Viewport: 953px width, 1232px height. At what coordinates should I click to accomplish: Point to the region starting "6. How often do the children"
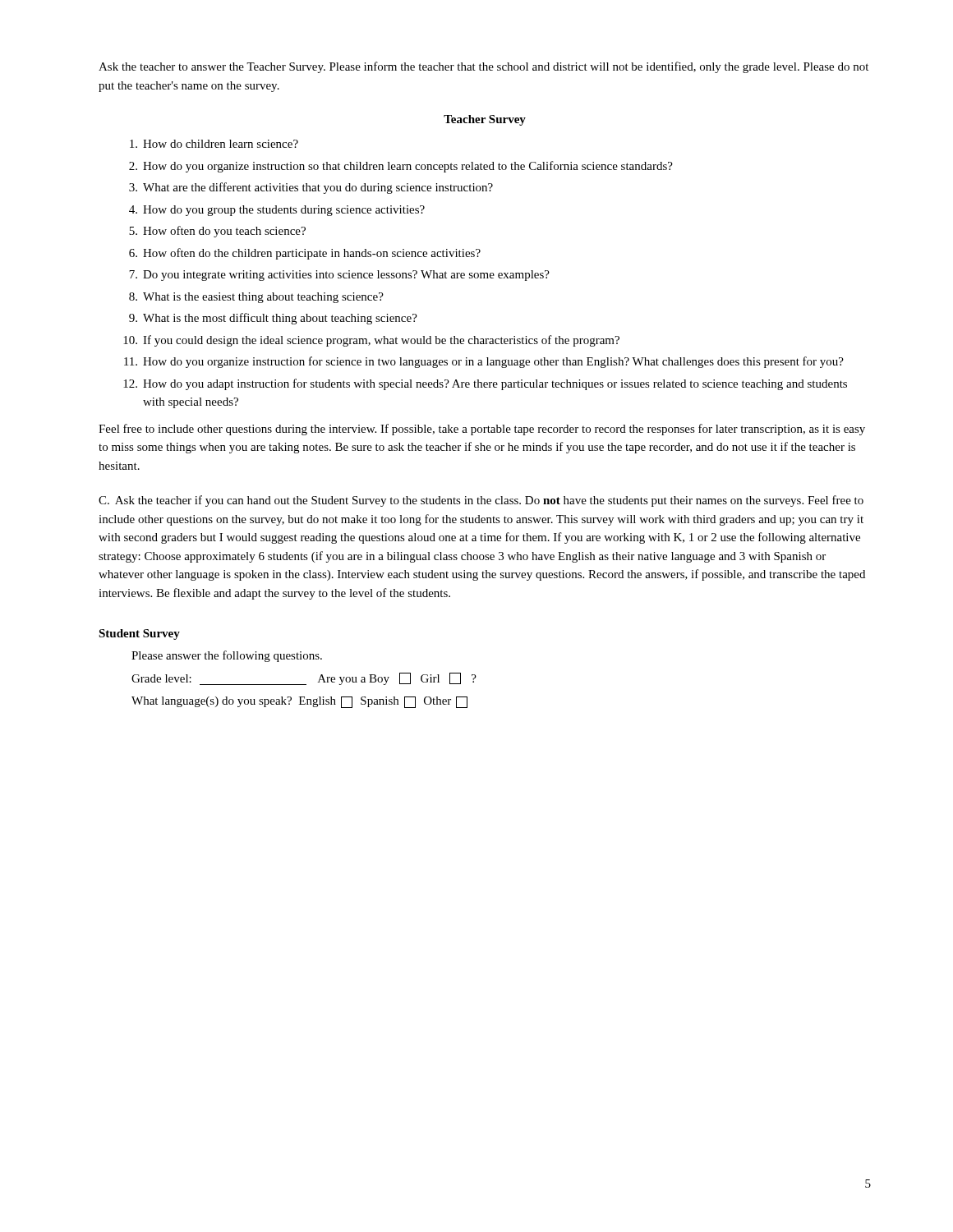305,254
